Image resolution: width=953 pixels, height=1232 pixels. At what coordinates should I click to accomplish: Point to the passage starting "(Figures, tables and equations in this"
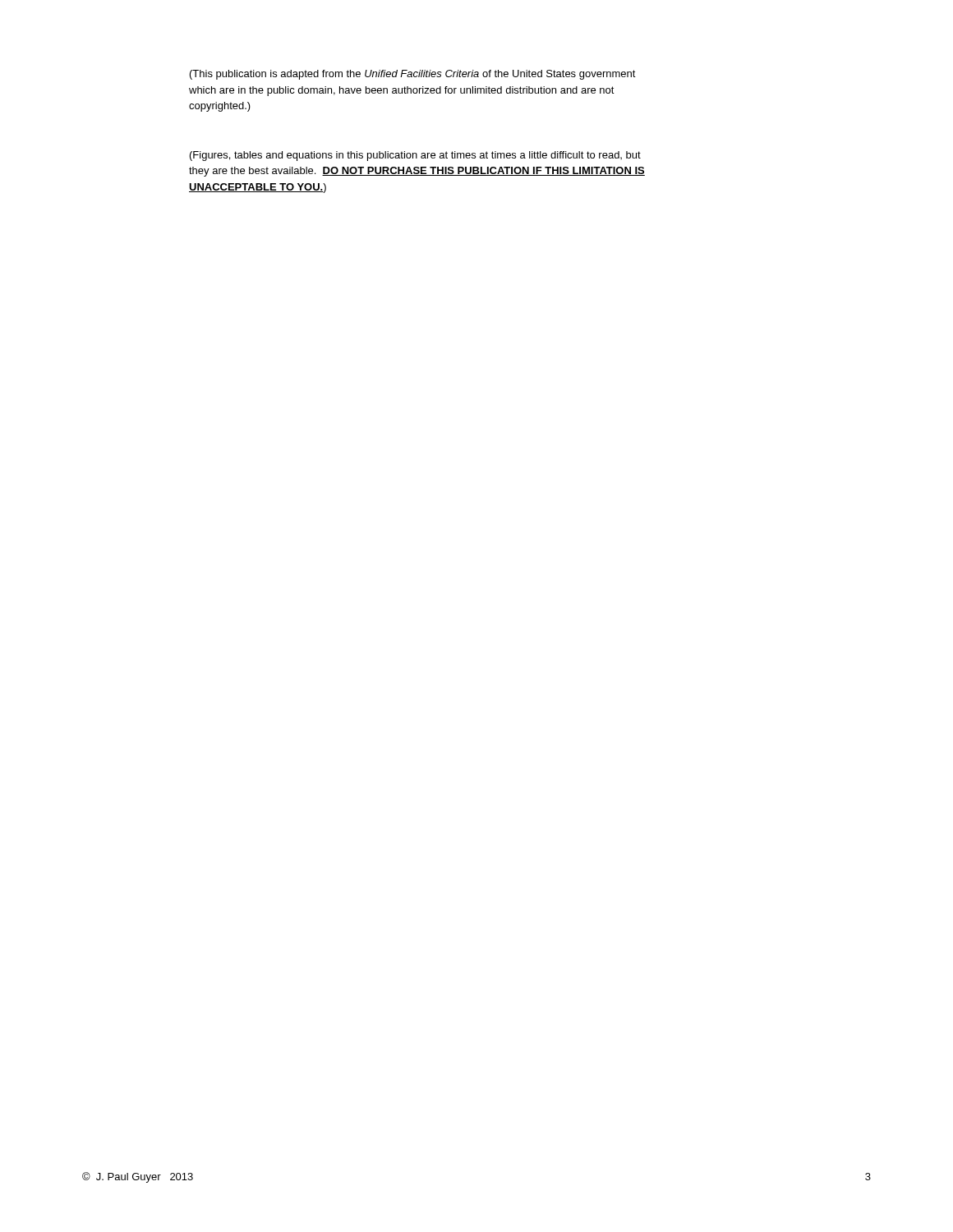tap(417, 170)
